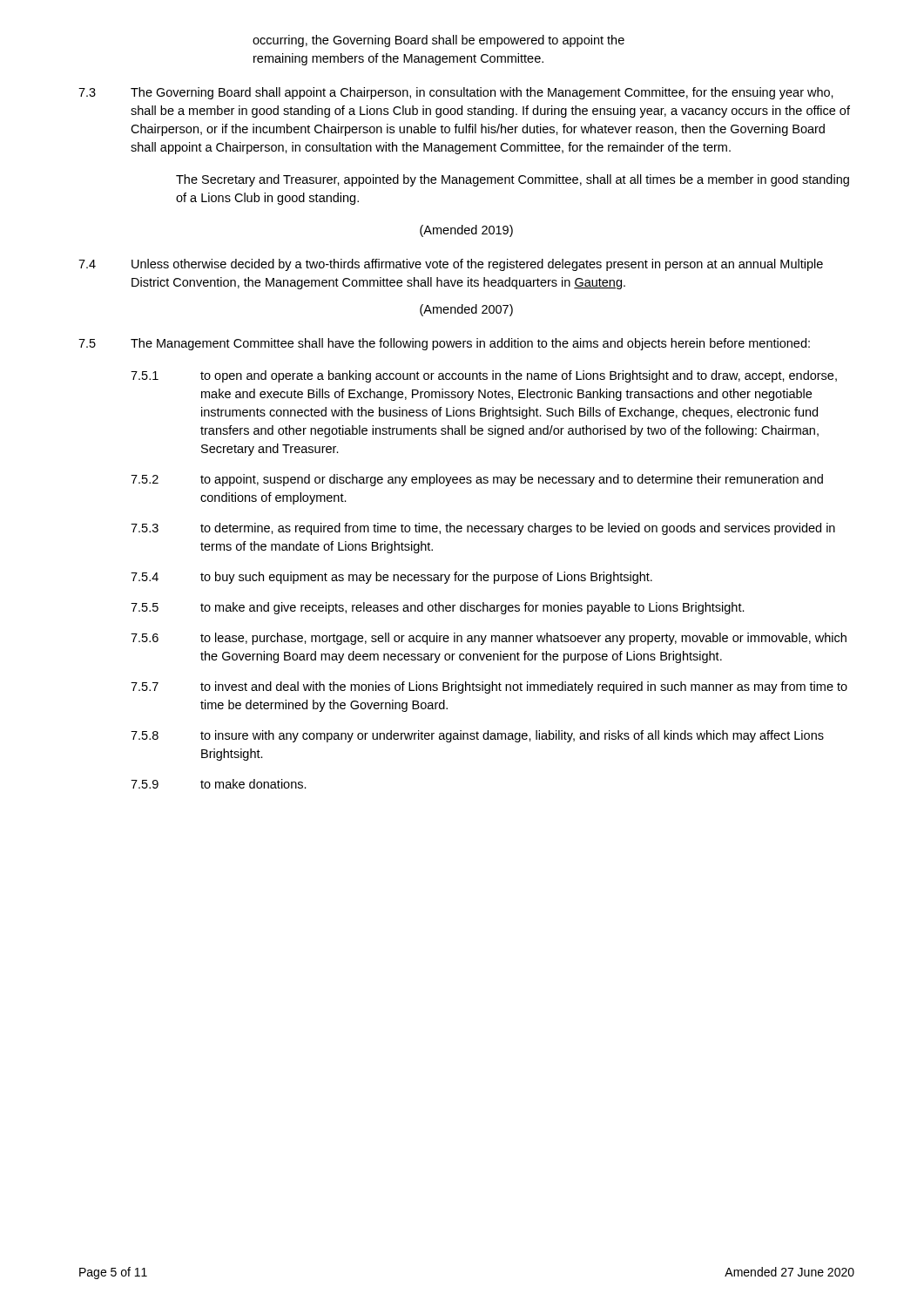
Task: Find the text starting "7.3 The Governing Board shall appoint a Chairperson,"
Action: tap(466, 120)
